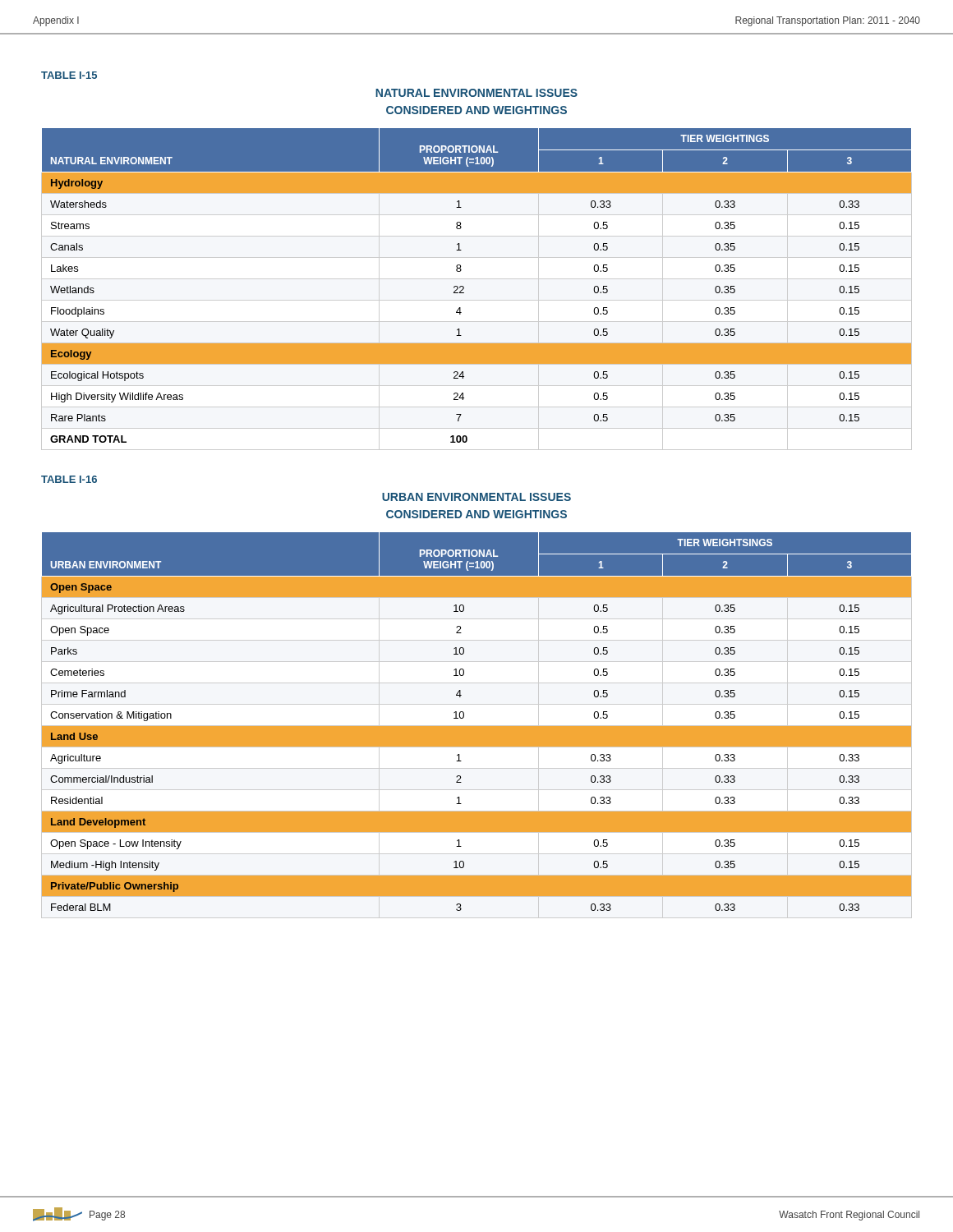Viewport: 953px width, 1232px height.
Task: Select the table that reads "TIER WEIGHTINGS"
Action: tap(476, 289)
